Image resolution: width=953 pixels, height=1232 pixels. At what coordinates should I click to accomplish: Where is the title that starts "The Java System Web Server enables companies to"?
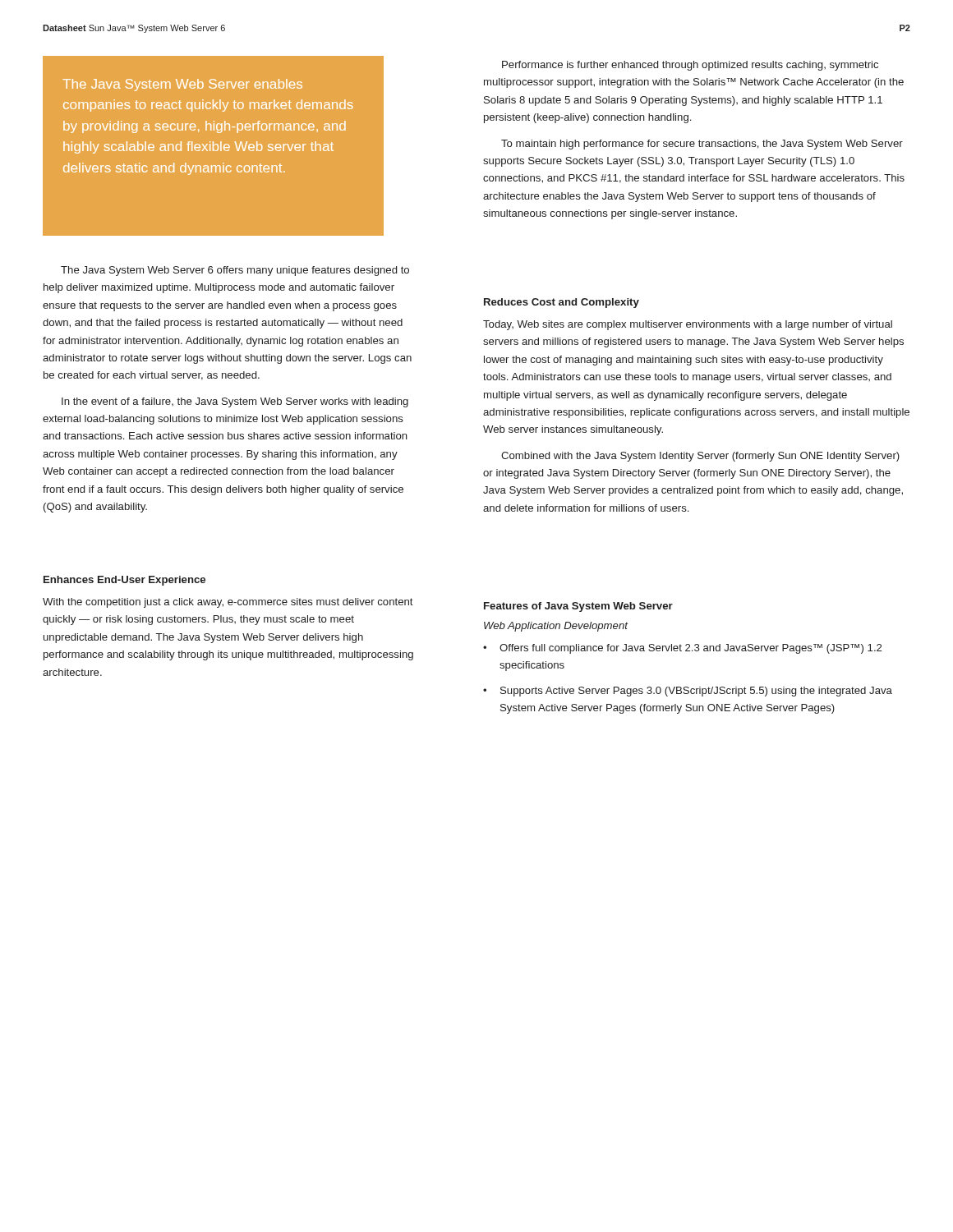[213, 126]
